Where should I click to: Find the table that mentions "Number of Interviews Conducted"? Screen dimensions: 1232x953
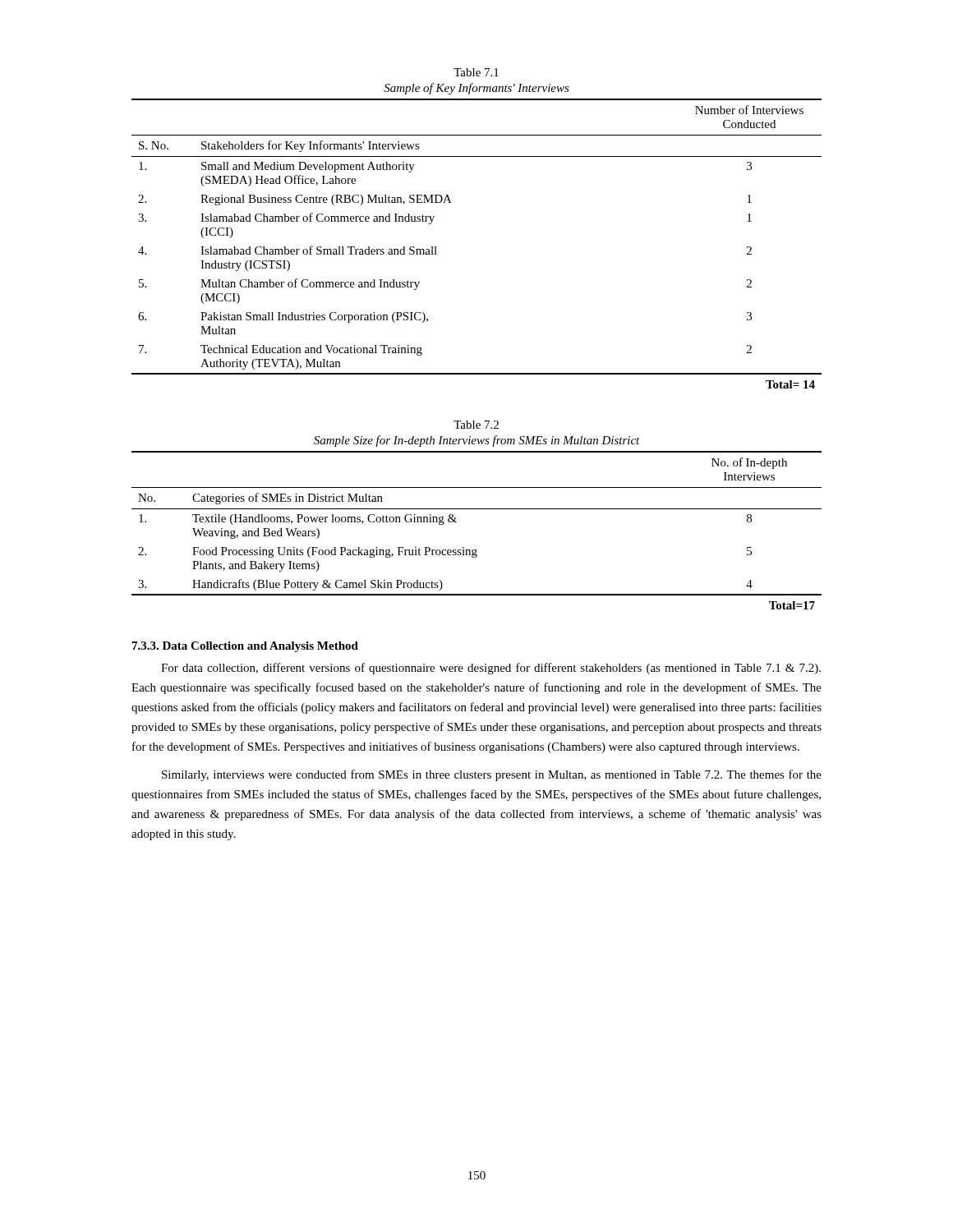tap(476, 247)
